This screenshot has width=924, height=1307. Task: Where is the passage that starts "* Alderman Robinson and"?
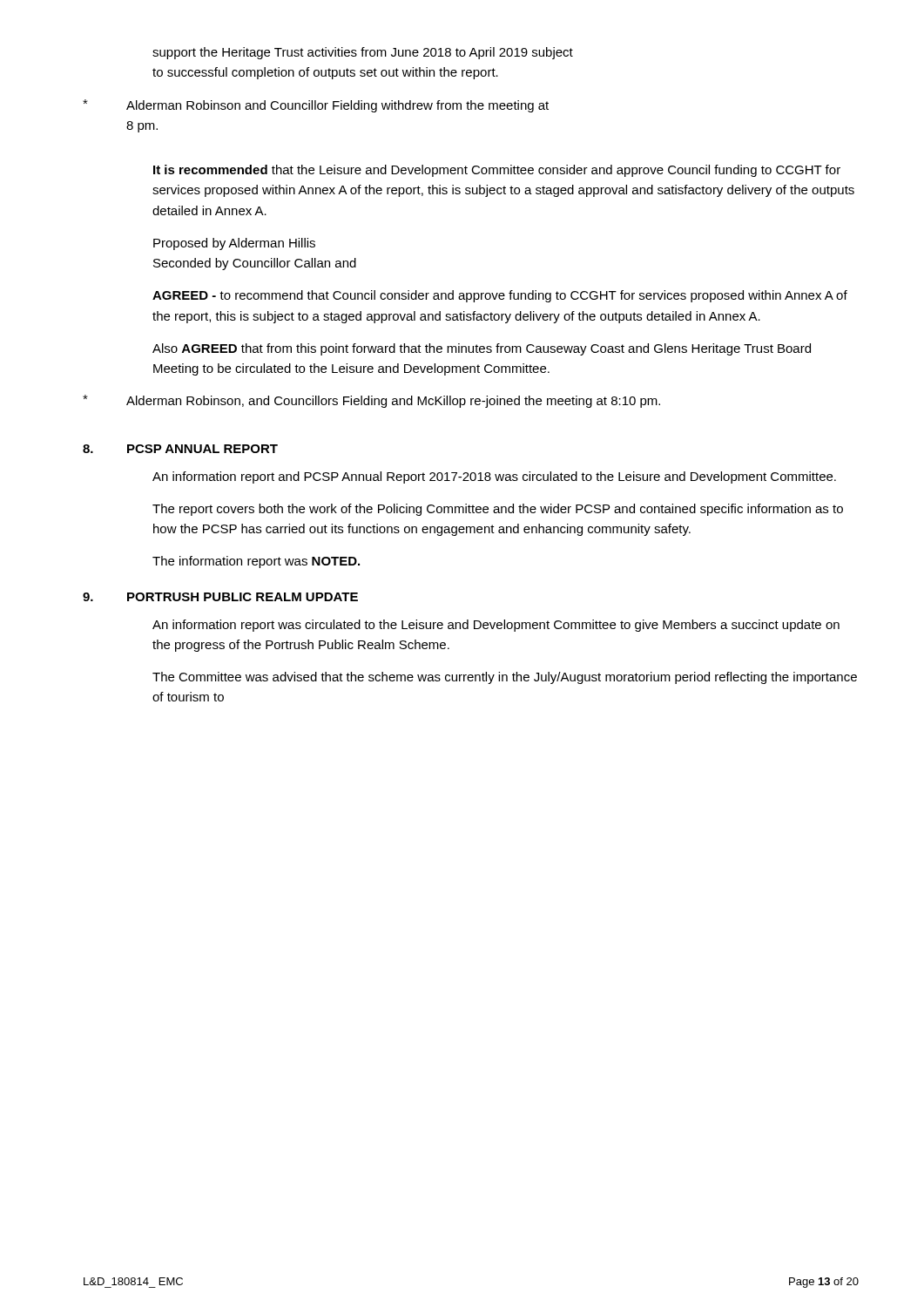(316, 106)
